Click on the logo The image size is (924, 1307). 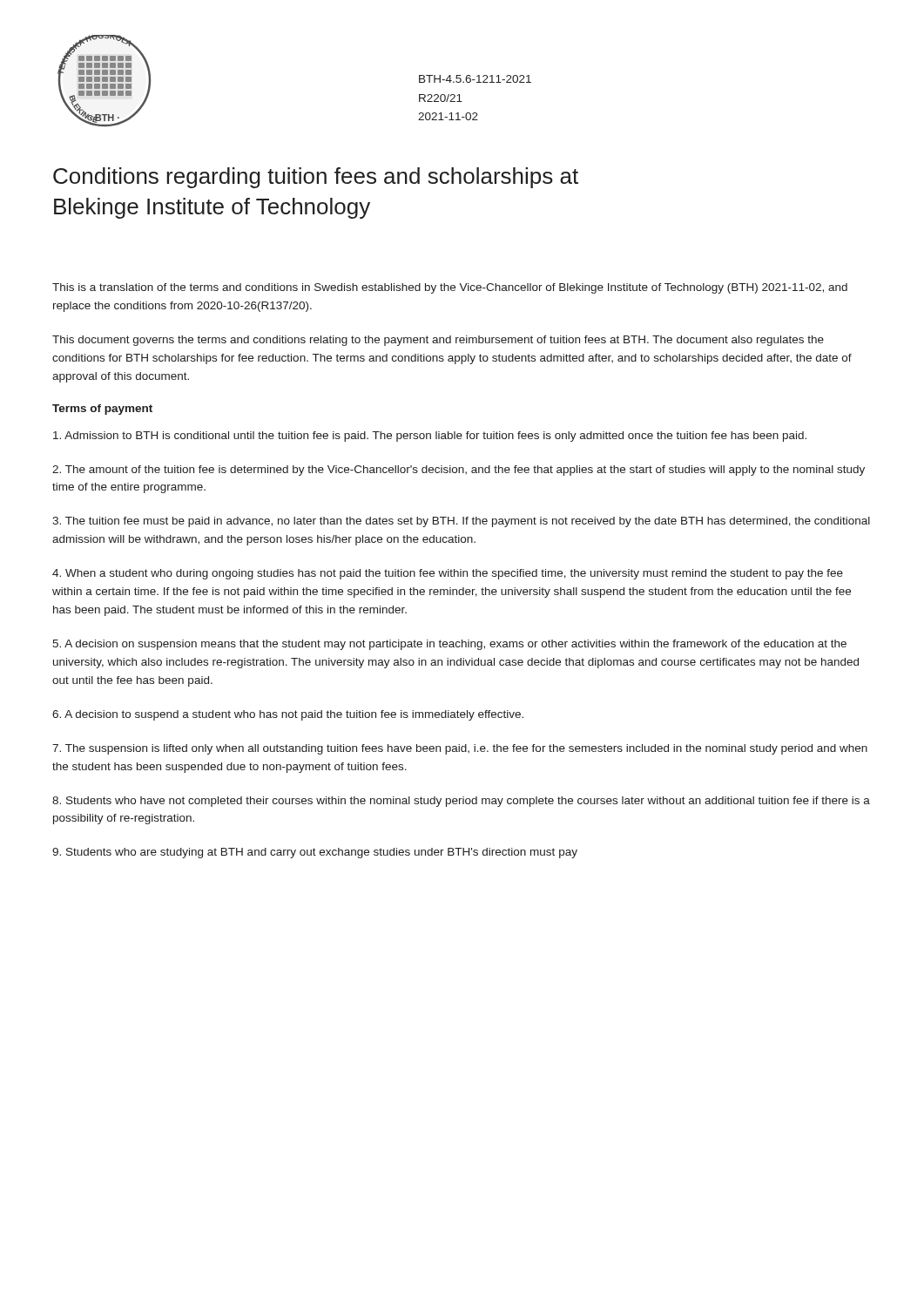105,83
